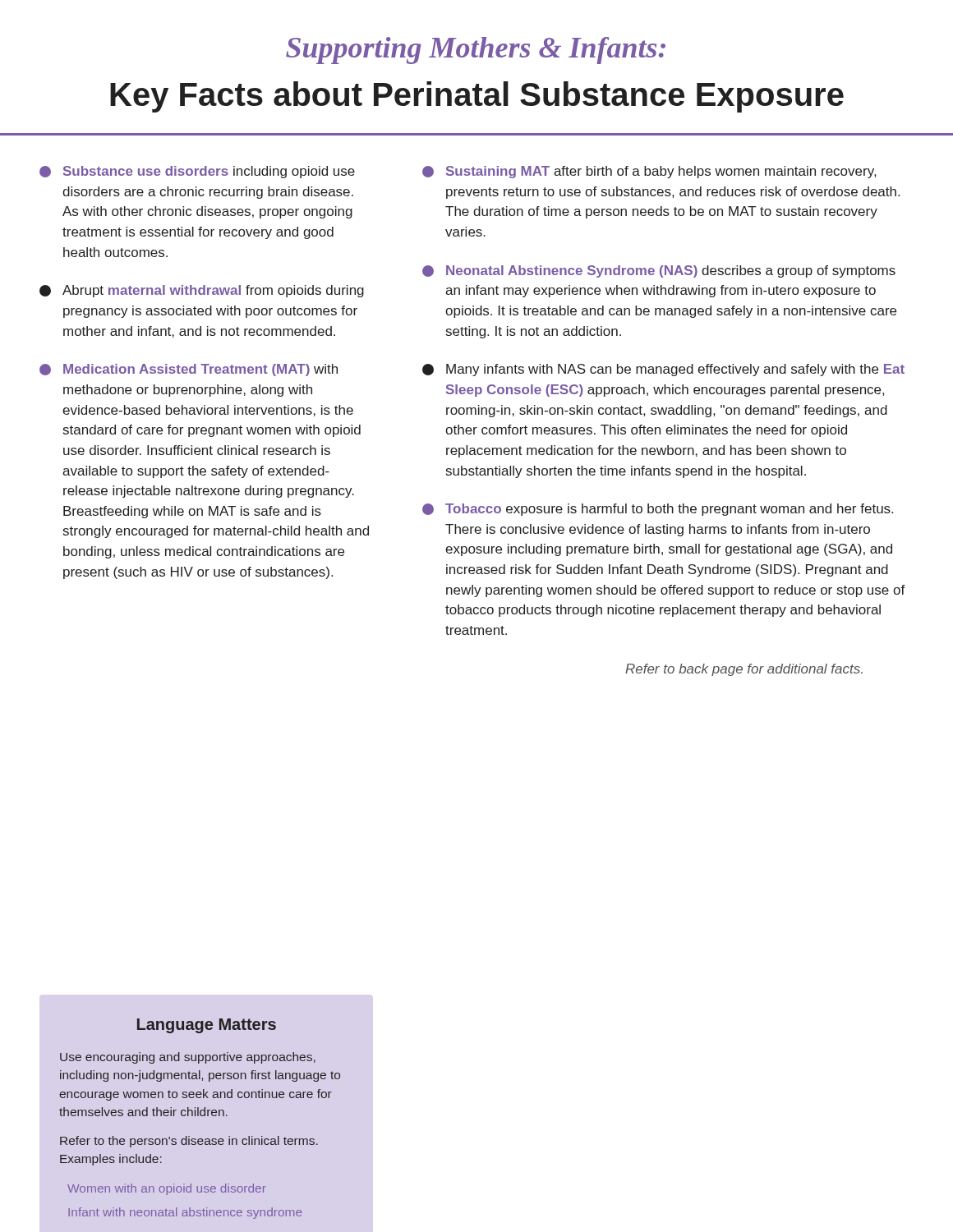Image resolution: width=953 pixels, height=1232 pixels.
Task: Locate the block of text that opens with "Many infants with NAS can be managed effectively"
Action: pos(668,421)
